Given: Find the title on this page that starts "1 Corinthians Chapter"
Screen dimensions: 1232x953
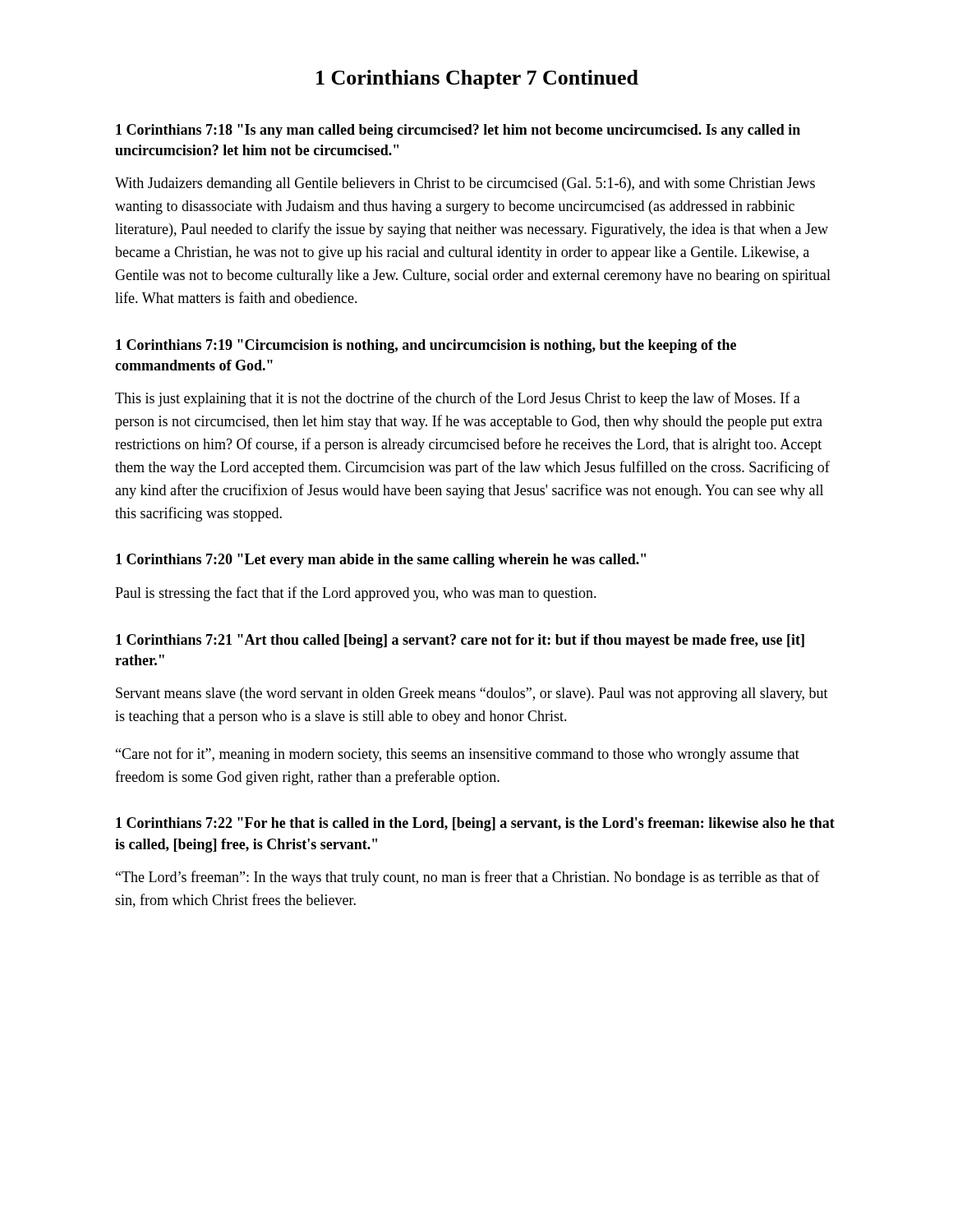Looking at the screenshot, I should pos(476,78).
